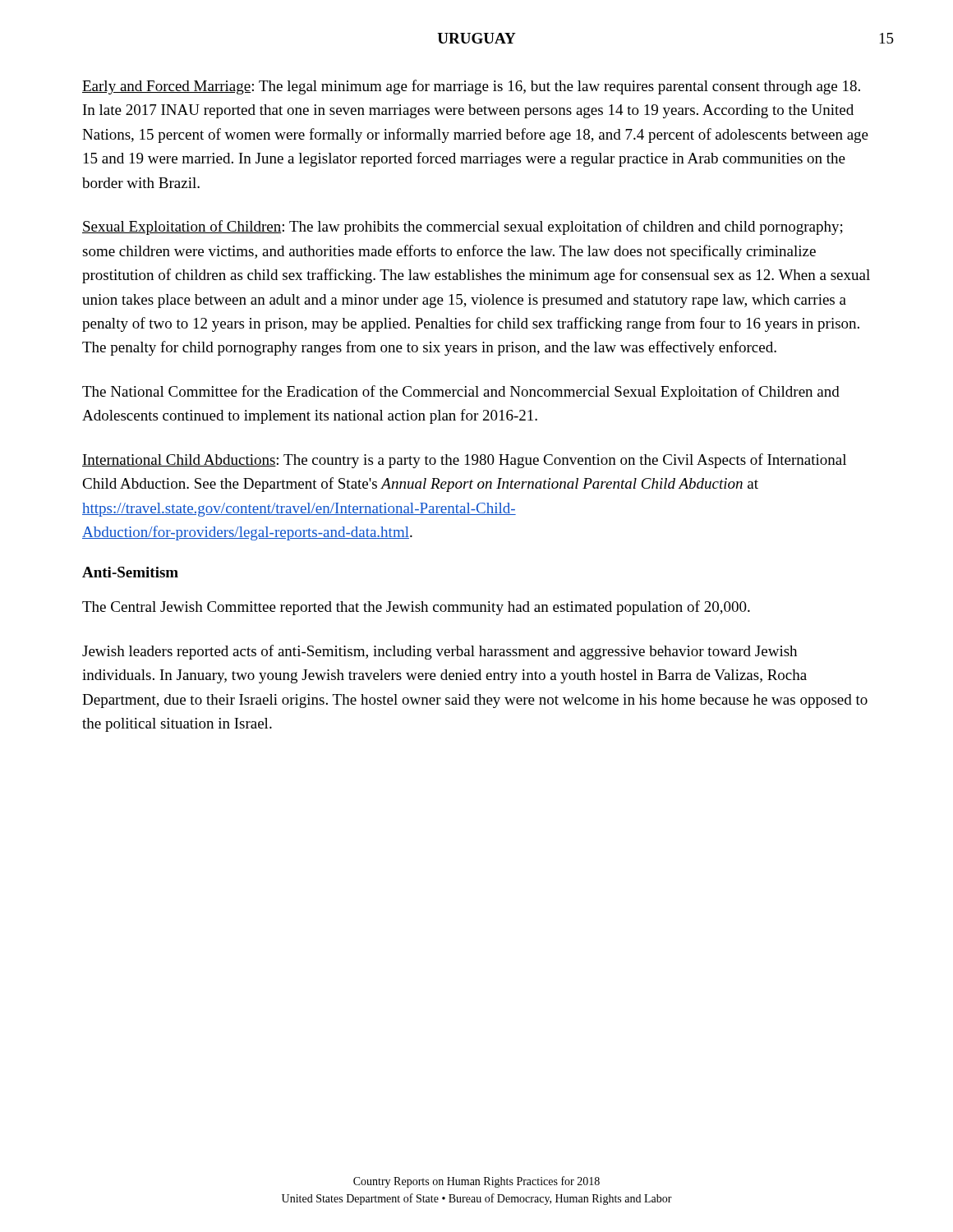Find the text block that says "Sexual Exploitation of Children: The law prohibits"
This screenshot has width=953, height=1232.
[x=476, y=287]
